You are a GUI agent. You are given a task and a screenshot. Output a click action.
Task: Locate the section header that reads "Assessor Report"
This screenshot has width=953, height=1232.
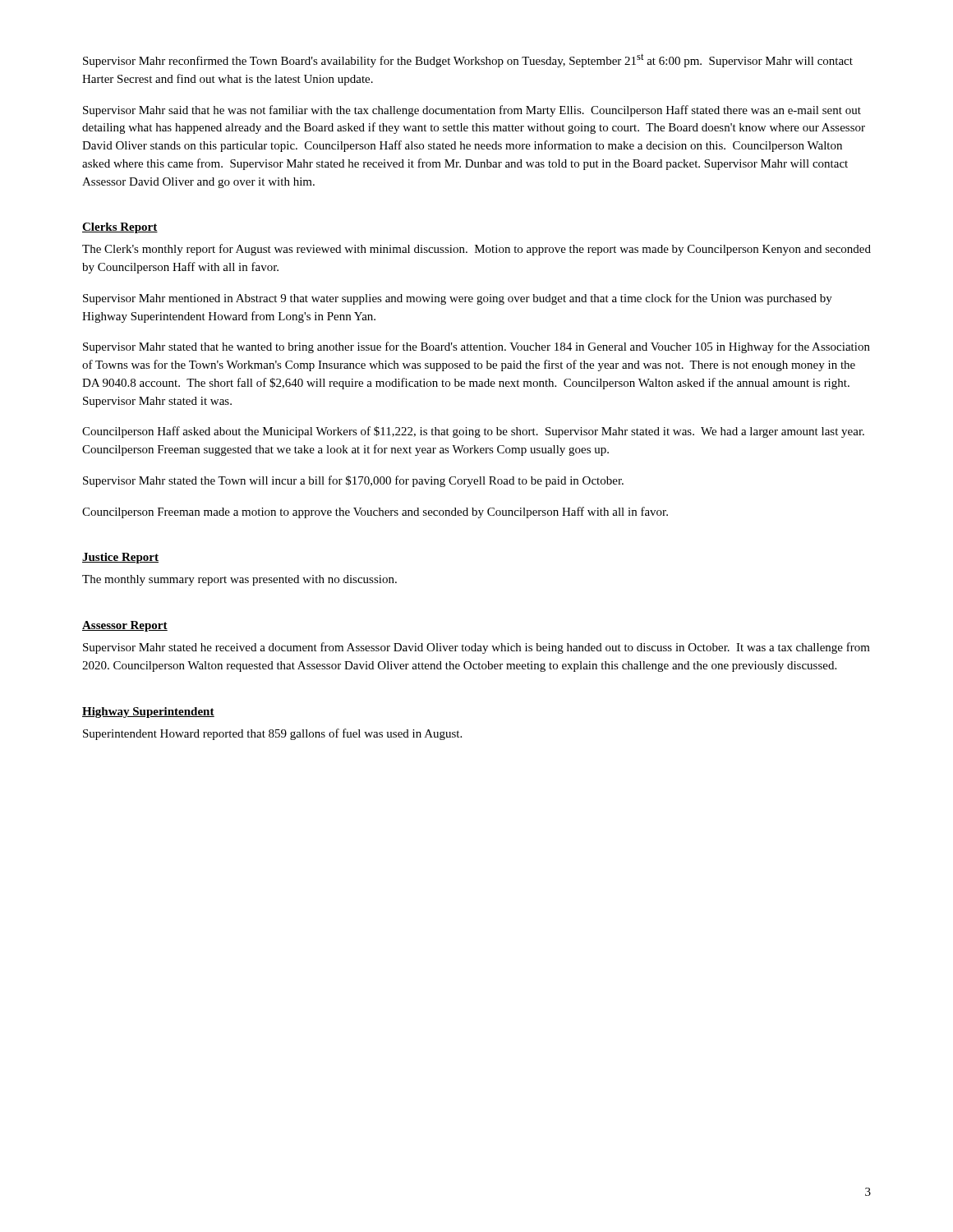[125, 625]
